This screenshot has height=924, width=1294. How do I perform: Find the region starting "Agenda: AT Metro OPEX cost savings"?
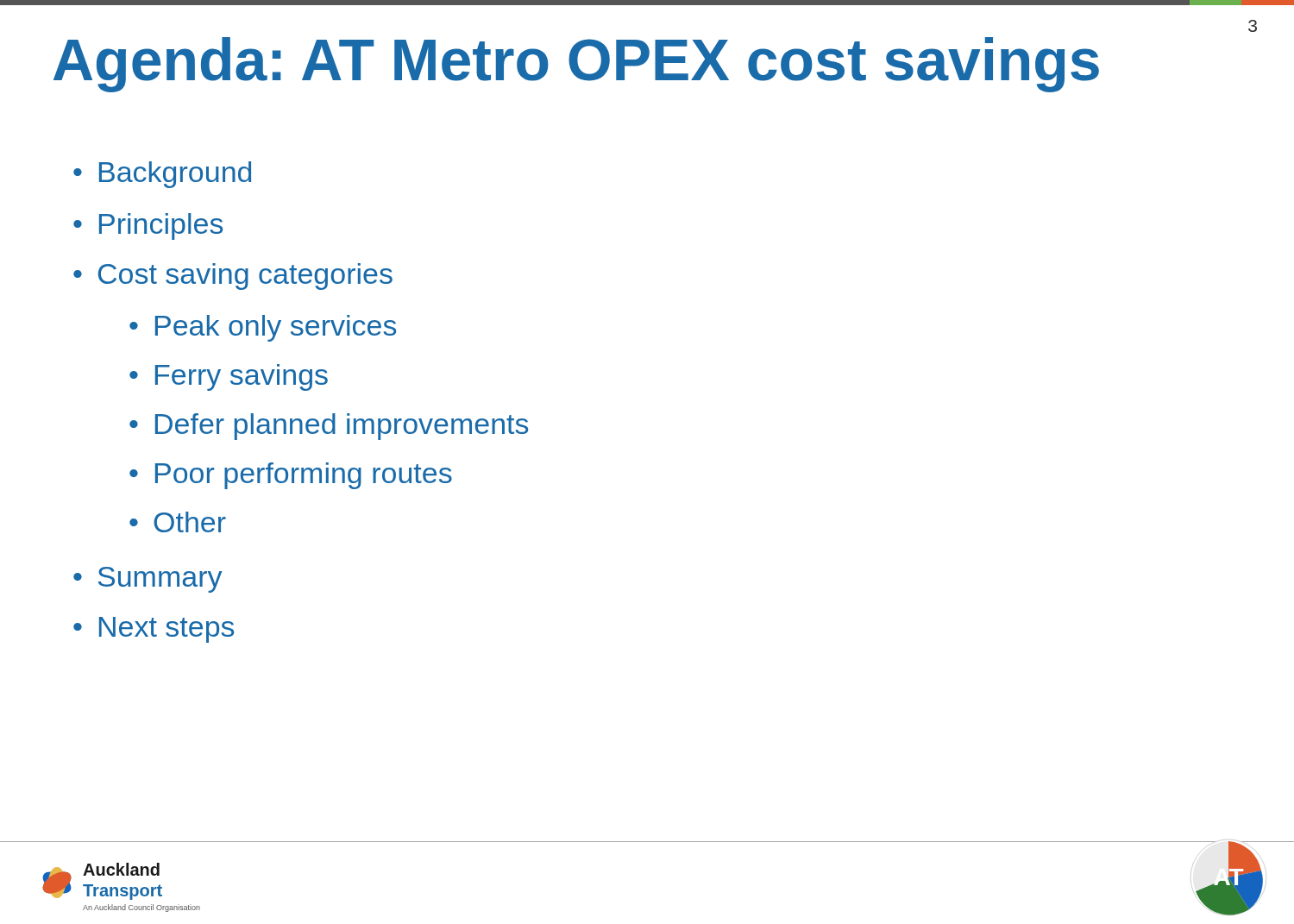(625, 60)
